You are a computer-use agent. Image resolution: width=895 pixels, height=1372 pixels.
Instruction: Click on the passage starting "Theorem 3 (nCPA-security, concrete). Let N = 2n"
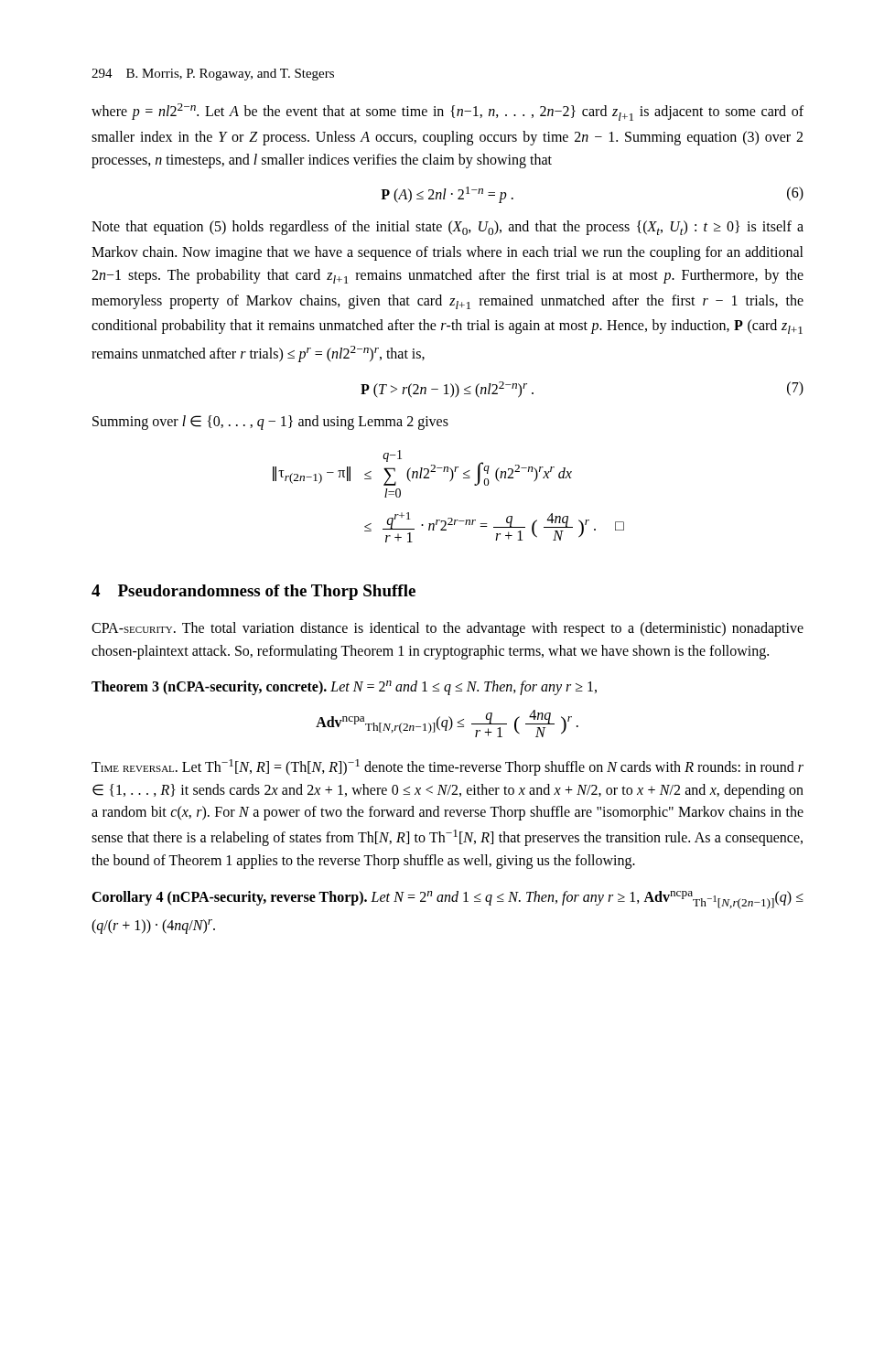tap(448, 707)
